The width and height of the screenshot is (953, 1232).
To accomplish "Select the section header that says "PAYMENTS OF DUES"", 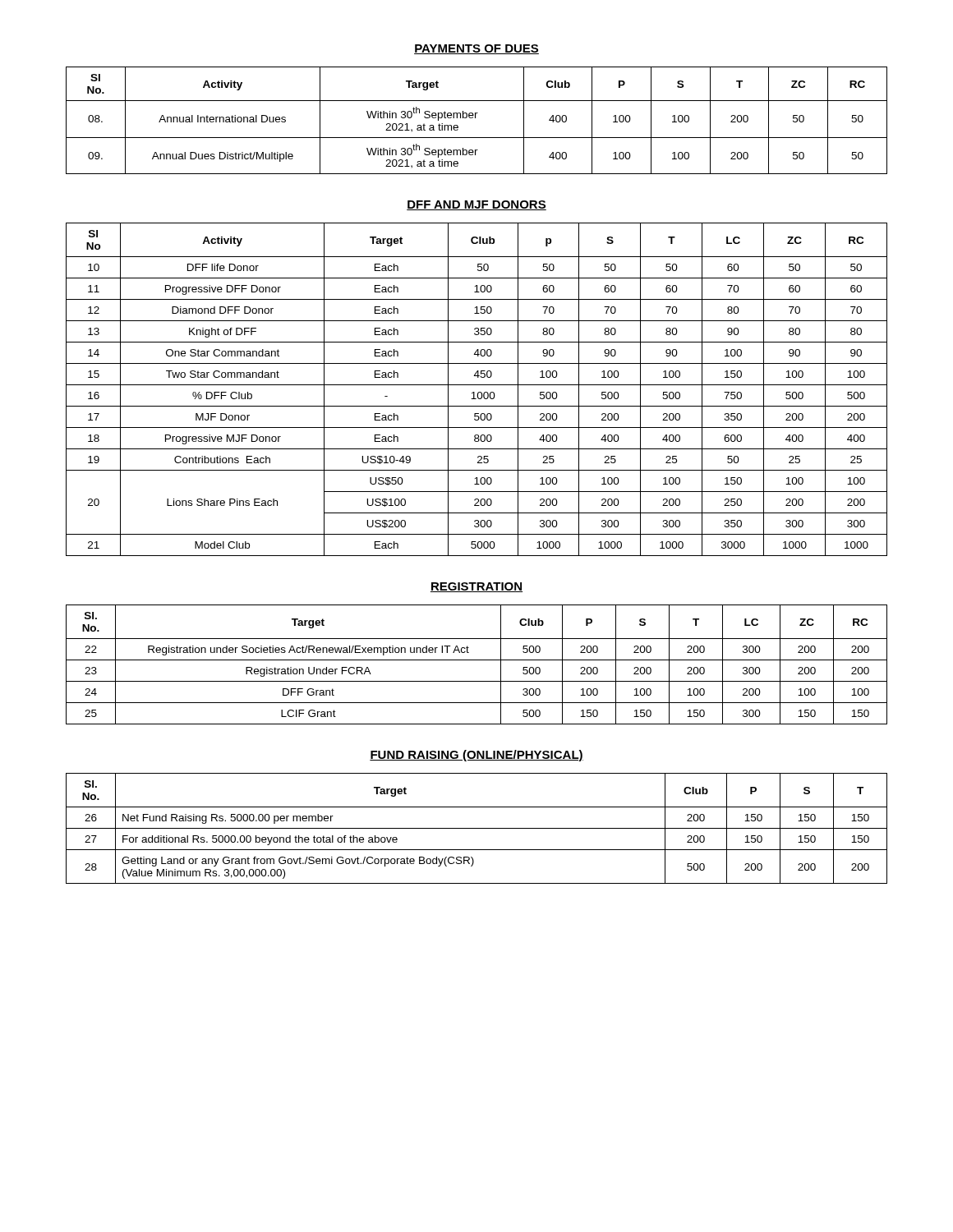I will pos(476,48).
